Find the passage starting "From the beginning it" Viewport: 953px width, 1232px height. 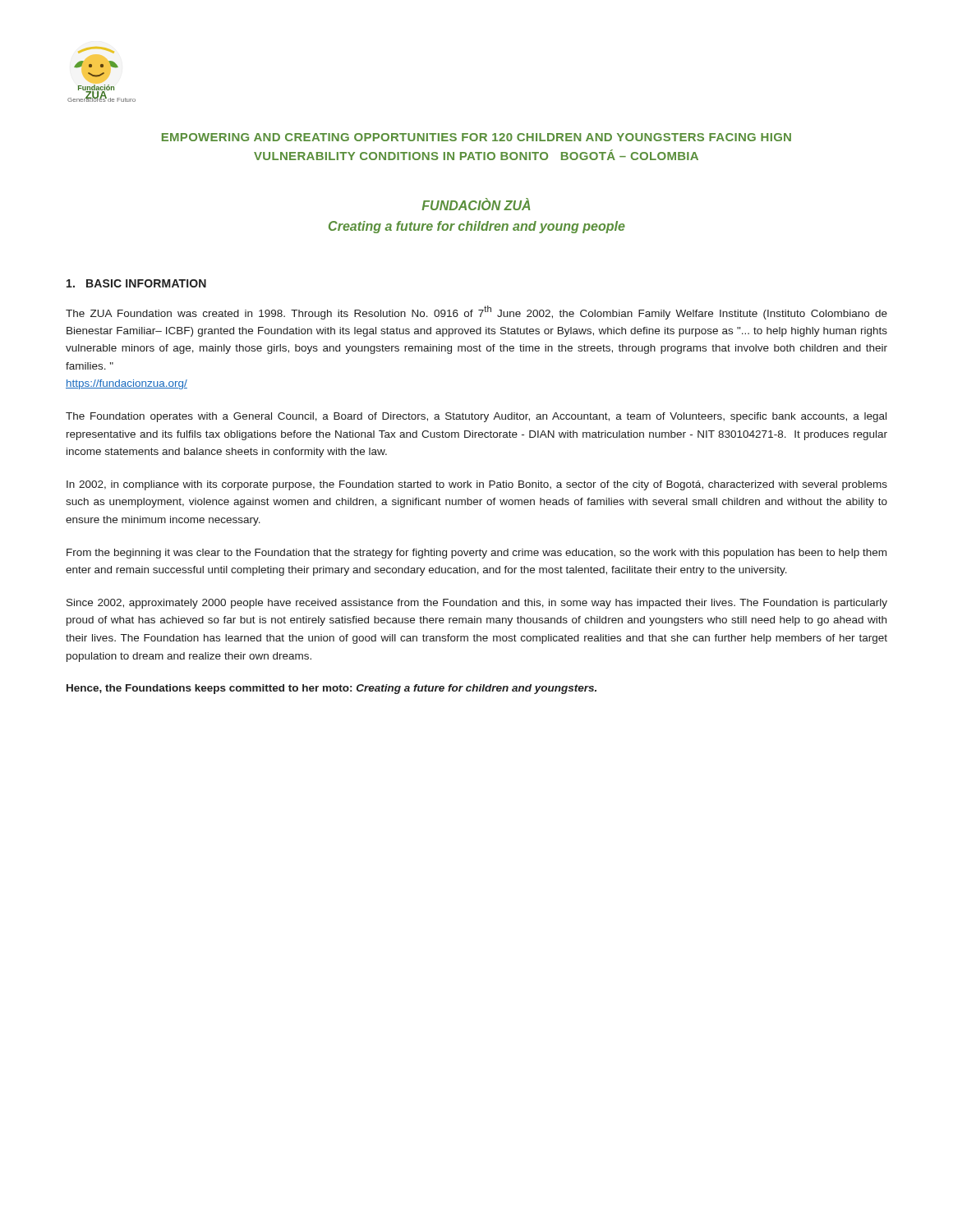[x=476, y=561]
